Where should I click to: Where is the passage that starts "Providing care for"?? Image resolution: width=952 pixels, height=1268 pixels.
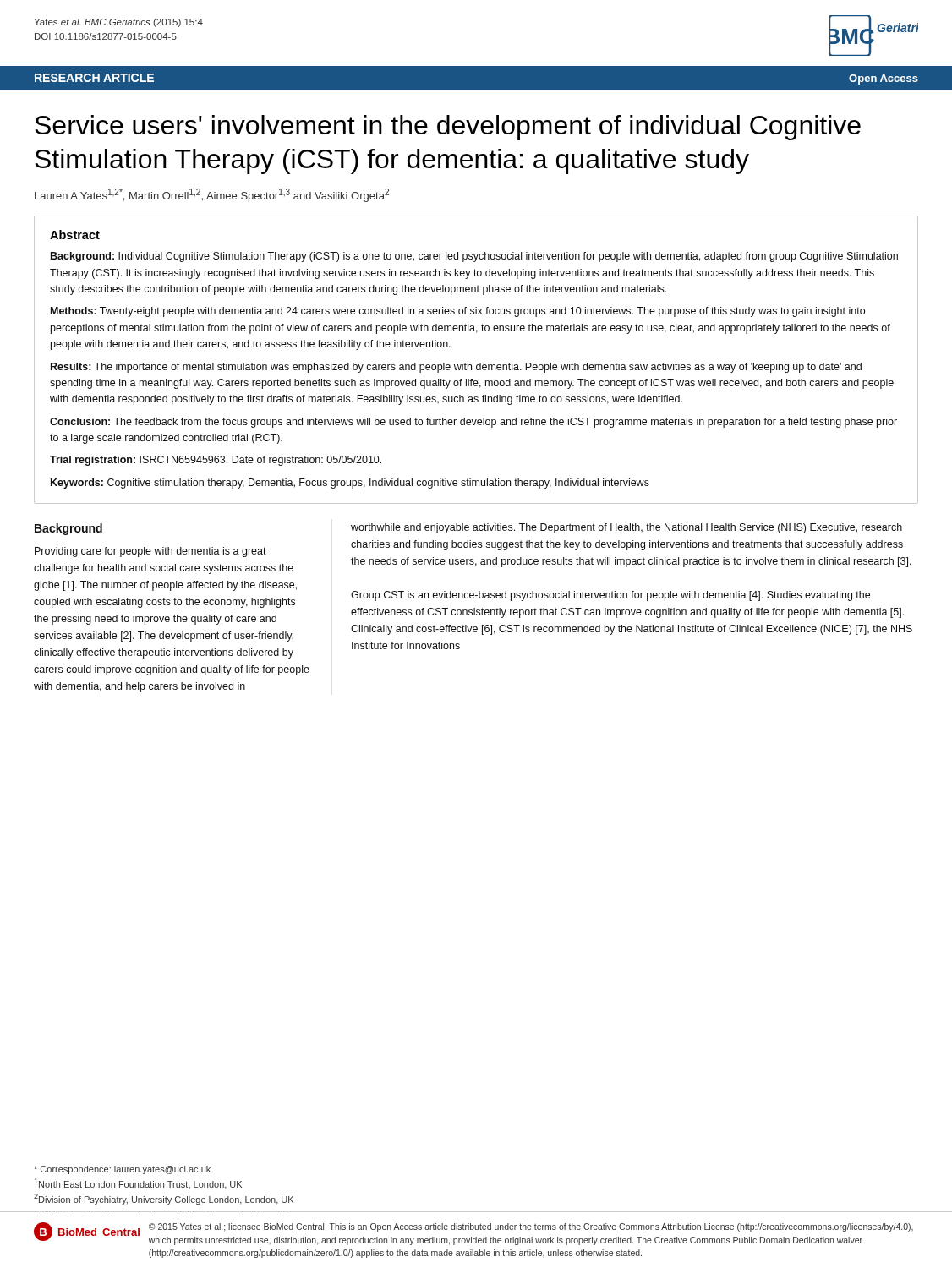[x=172, y=619]
